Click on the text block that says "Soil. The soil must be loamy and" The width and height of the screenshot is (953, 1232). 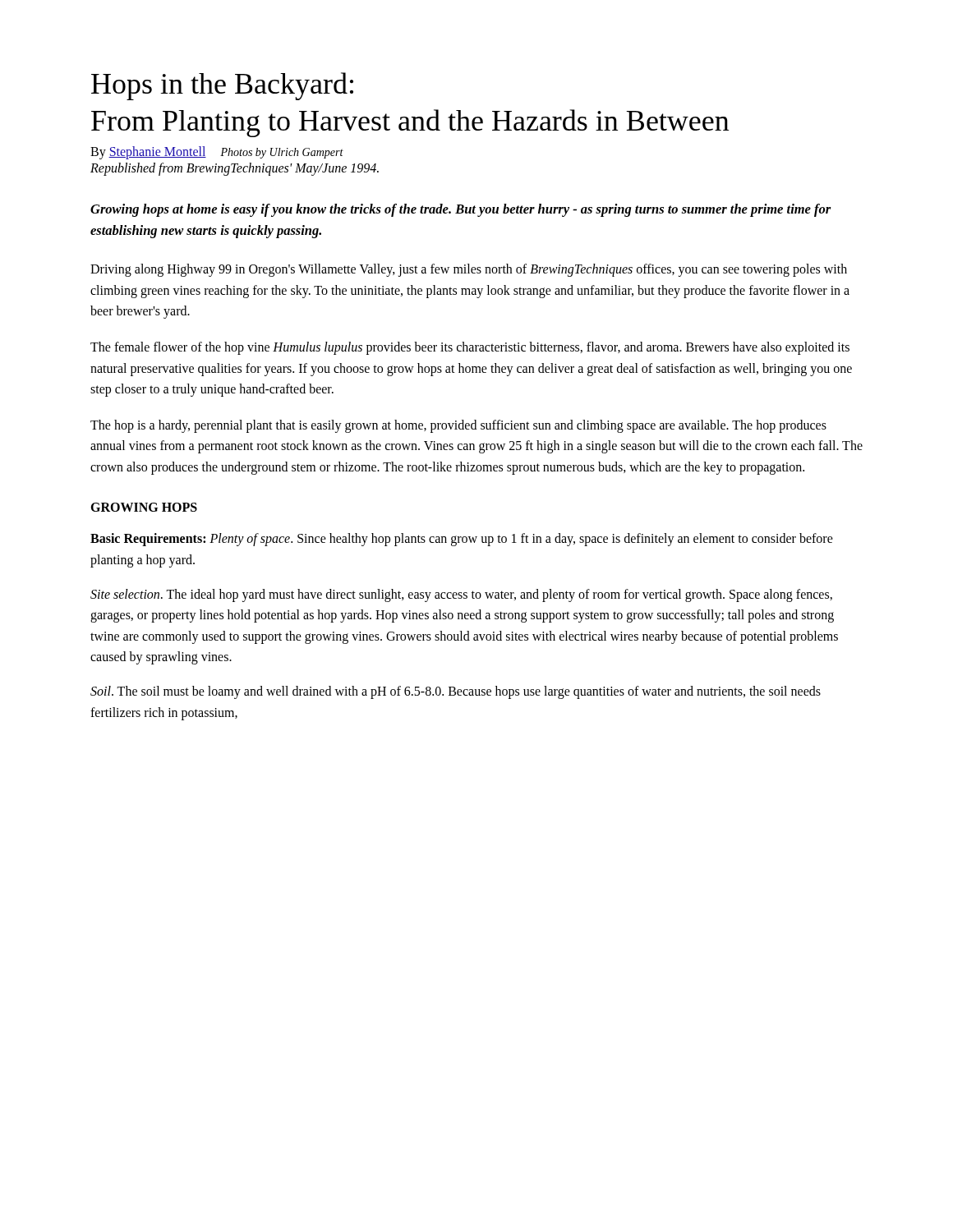[x=476, y=702]
